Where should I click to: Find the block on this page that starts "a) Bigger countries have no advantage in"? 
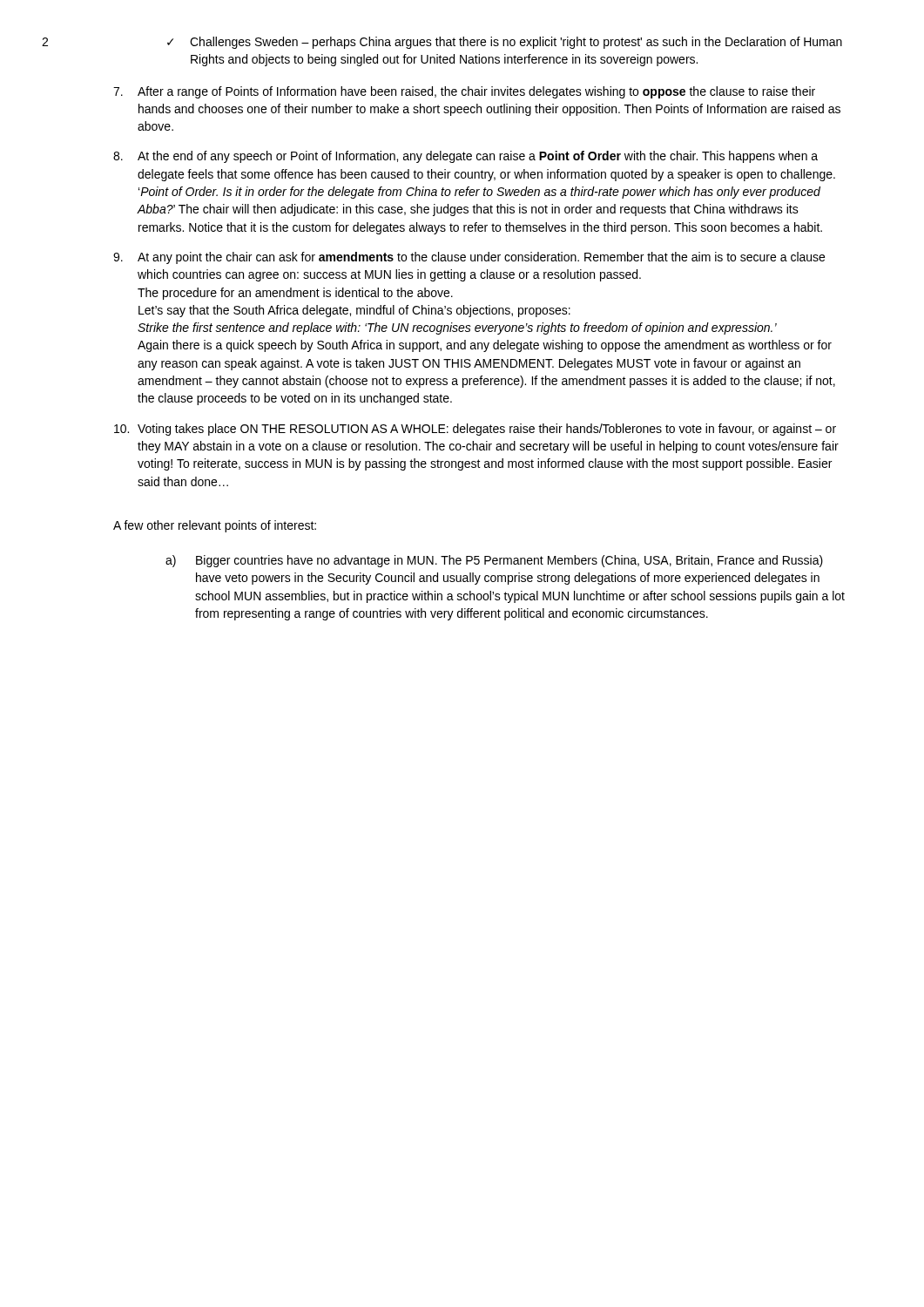click(505, 587)
